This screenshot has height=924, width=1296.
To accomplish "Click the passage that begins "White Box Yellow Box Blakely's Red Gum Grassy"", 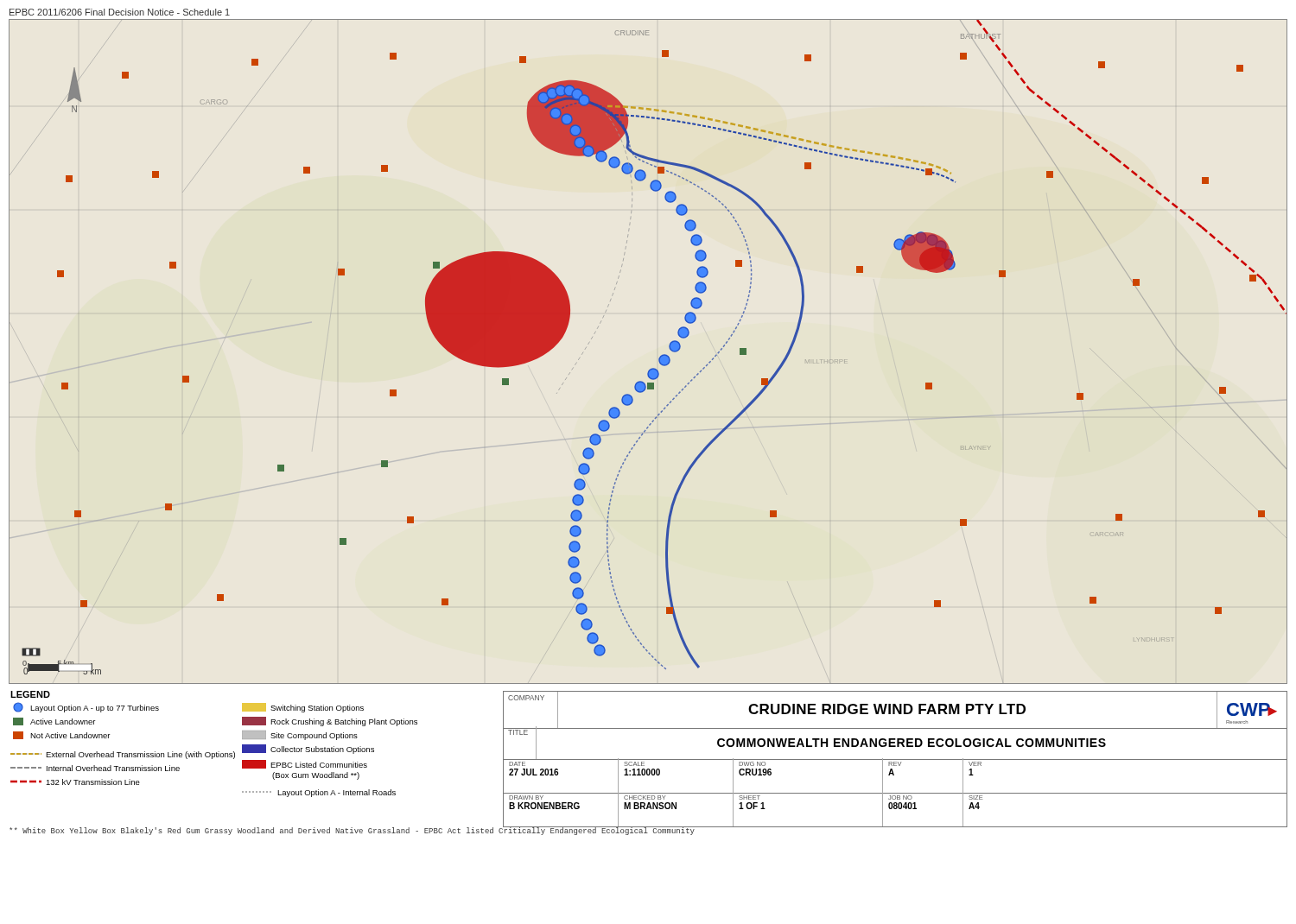I will point(352,832).
